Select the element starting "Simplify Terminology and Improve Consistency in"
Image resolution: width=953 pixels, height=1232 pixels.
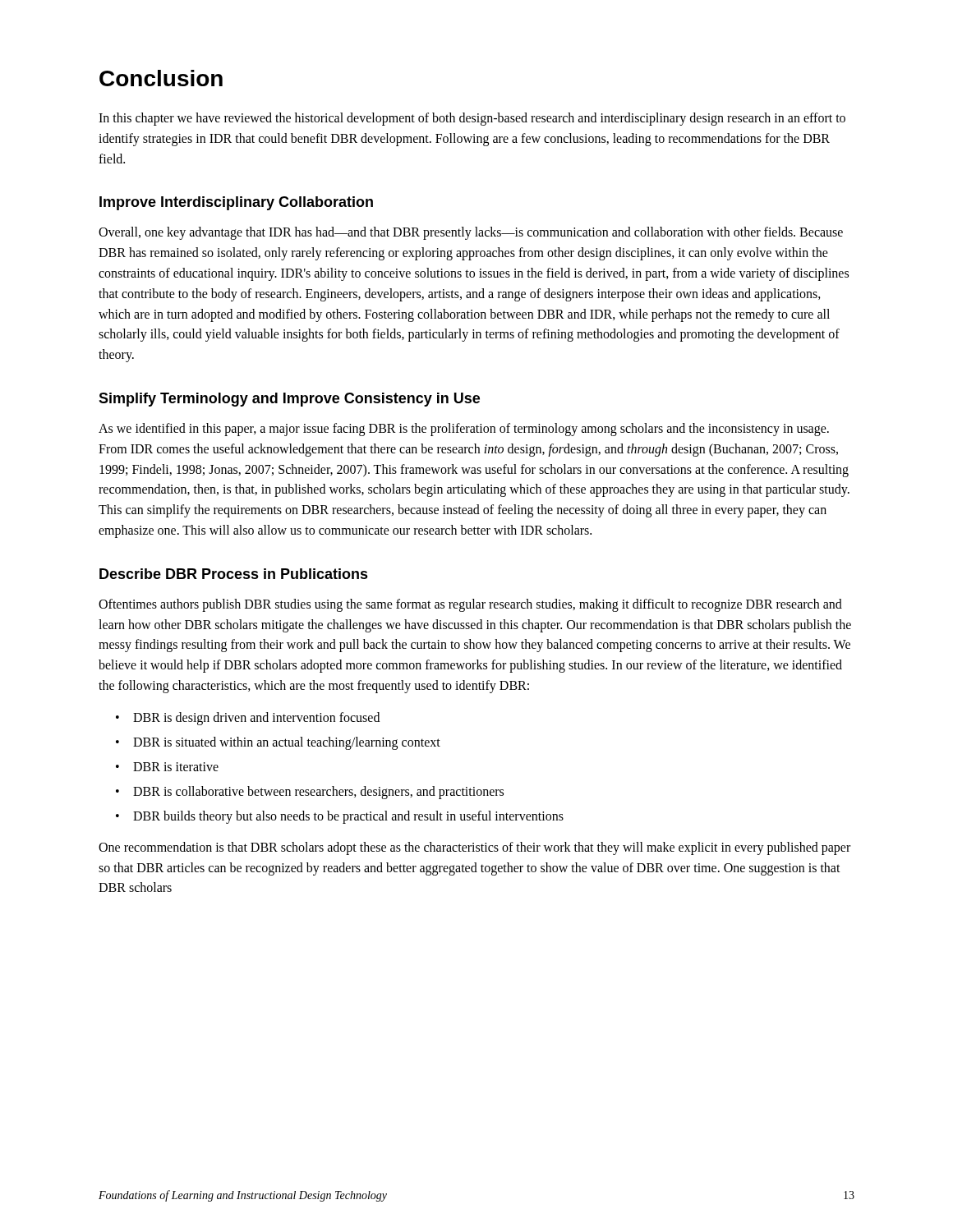tap(476, 399)
